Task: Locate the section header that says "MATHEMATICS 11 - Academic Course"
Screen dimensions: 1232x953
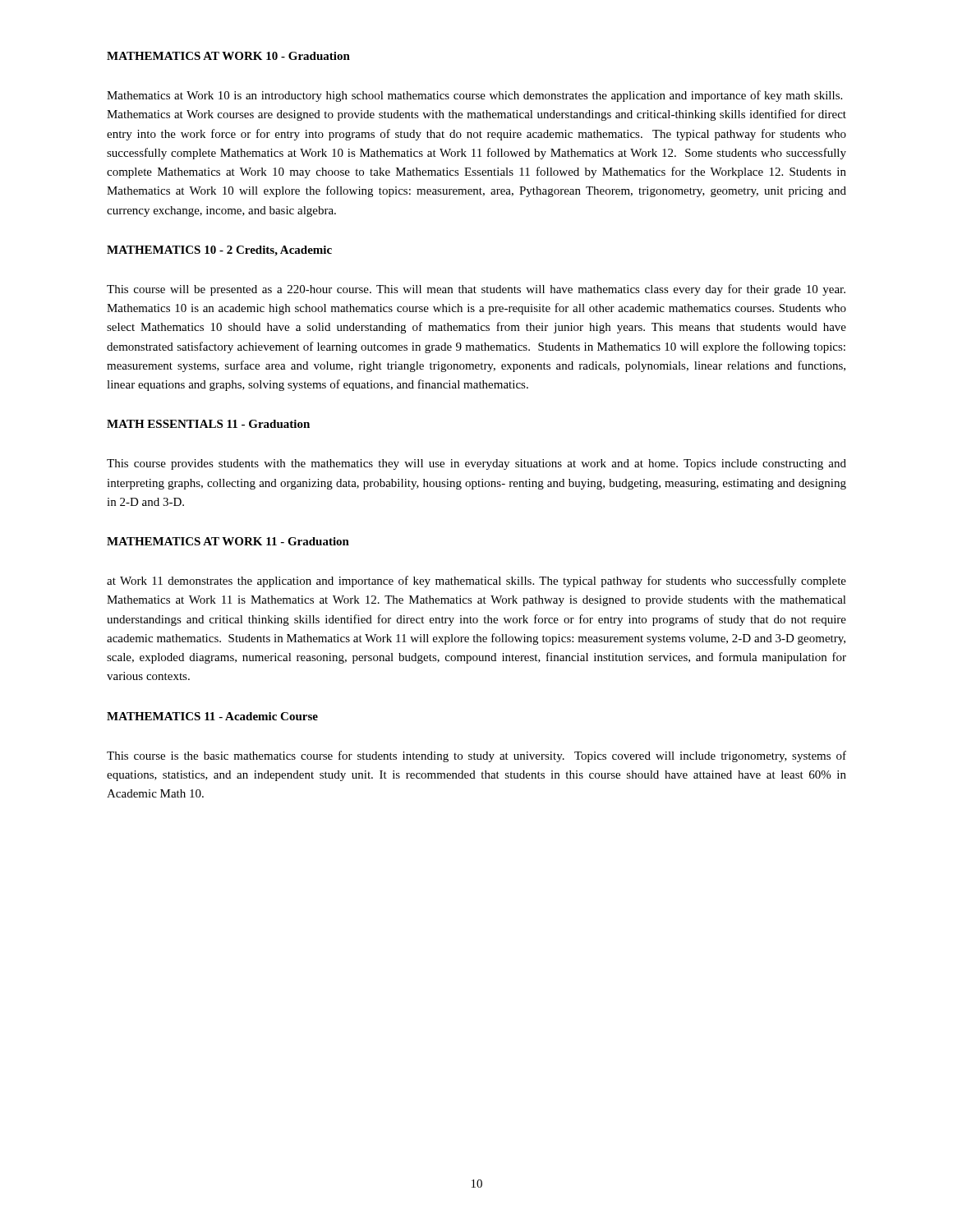Action: [212, 716]
